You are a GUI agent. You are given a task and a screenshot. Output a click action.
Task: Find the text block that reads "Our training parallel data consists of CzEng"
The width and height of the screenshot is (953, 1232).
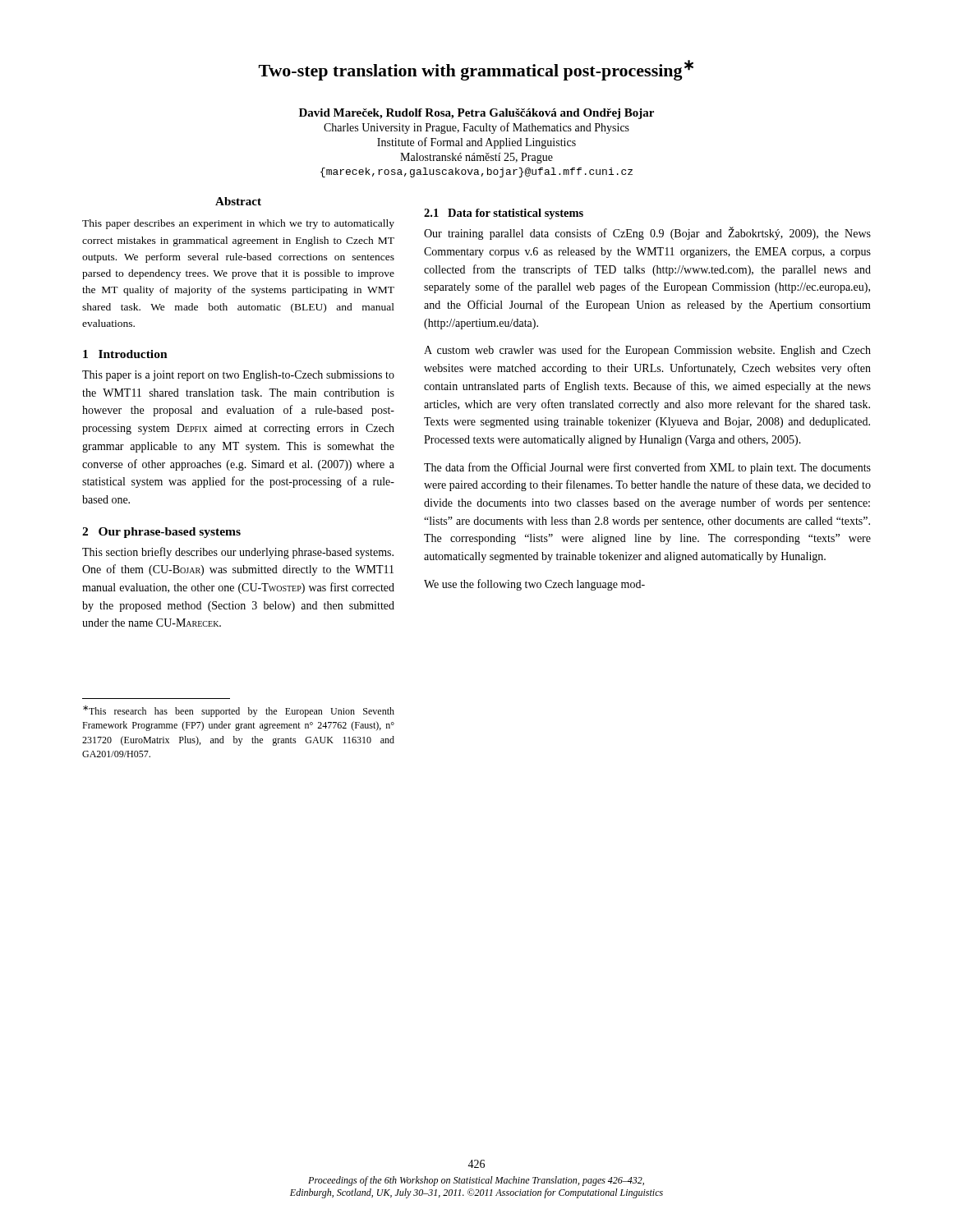(x=647, y=278)
